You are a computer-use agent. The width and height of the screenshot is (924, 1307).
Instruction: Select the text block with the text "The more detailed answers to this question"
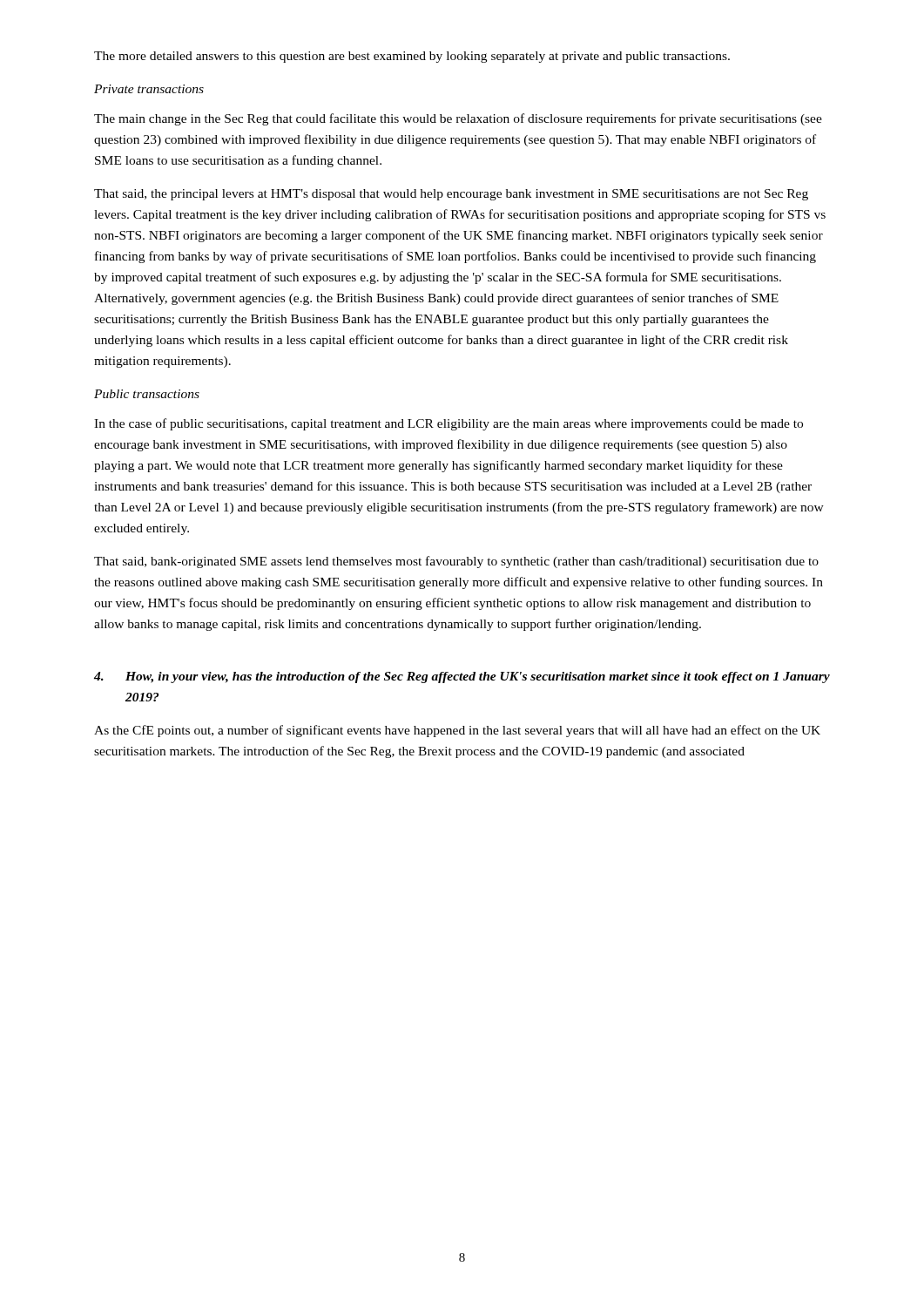[412, 55]
